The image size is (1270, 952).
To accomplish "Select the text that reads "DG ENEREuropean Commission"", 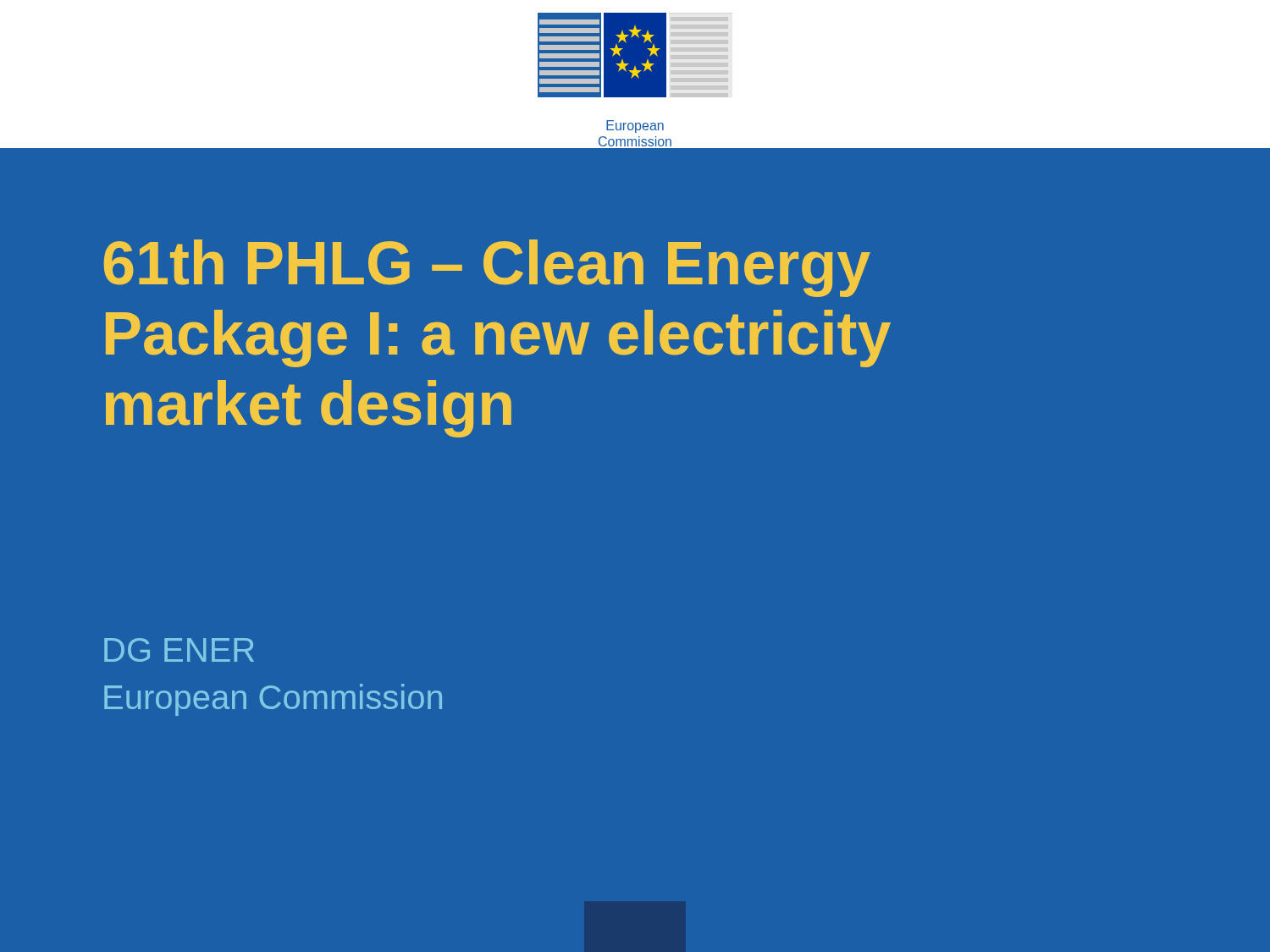I will click(x=273, y=674).
